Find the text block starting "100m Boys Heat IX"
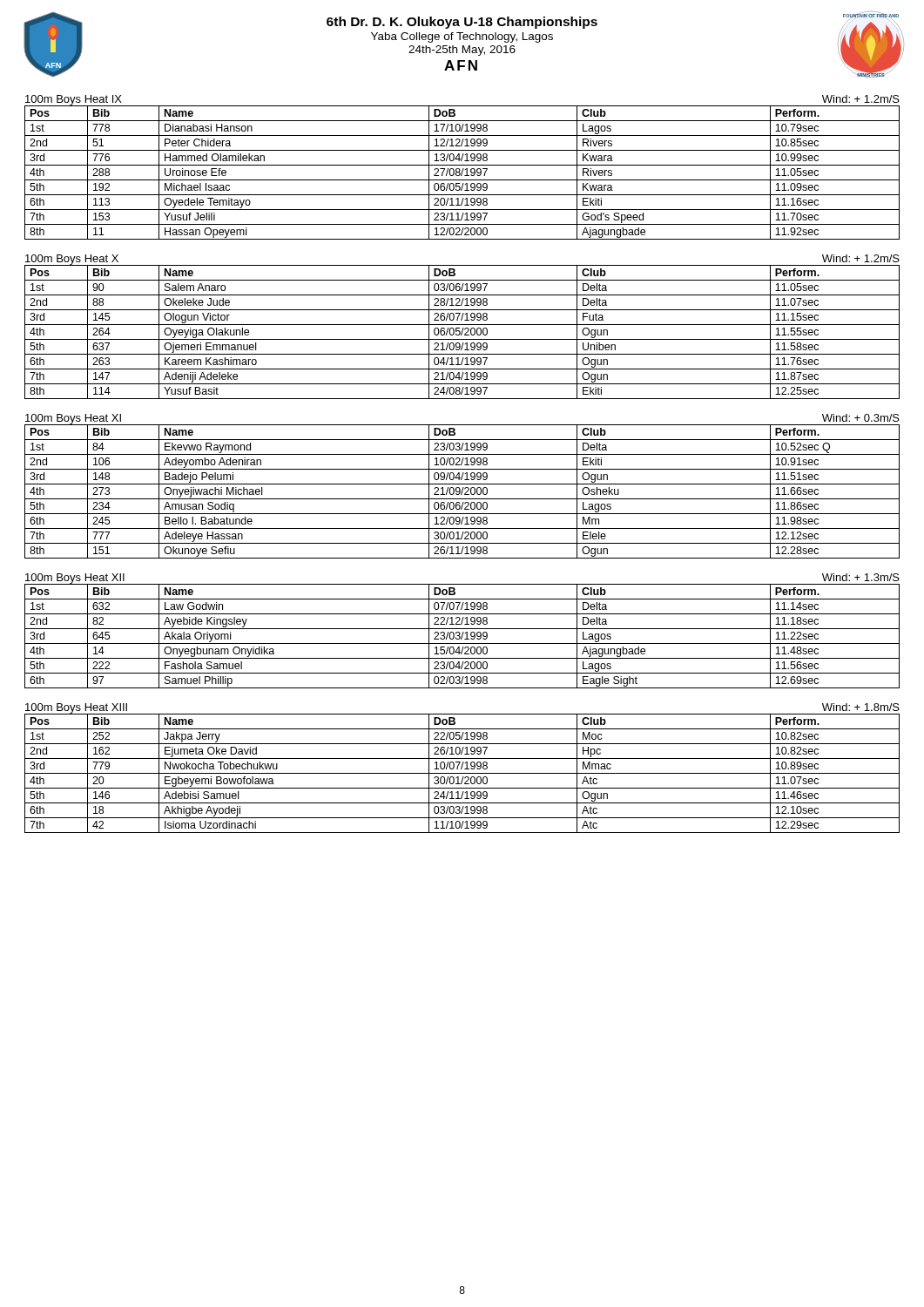 pyautogui.click(x=462, y=99)
